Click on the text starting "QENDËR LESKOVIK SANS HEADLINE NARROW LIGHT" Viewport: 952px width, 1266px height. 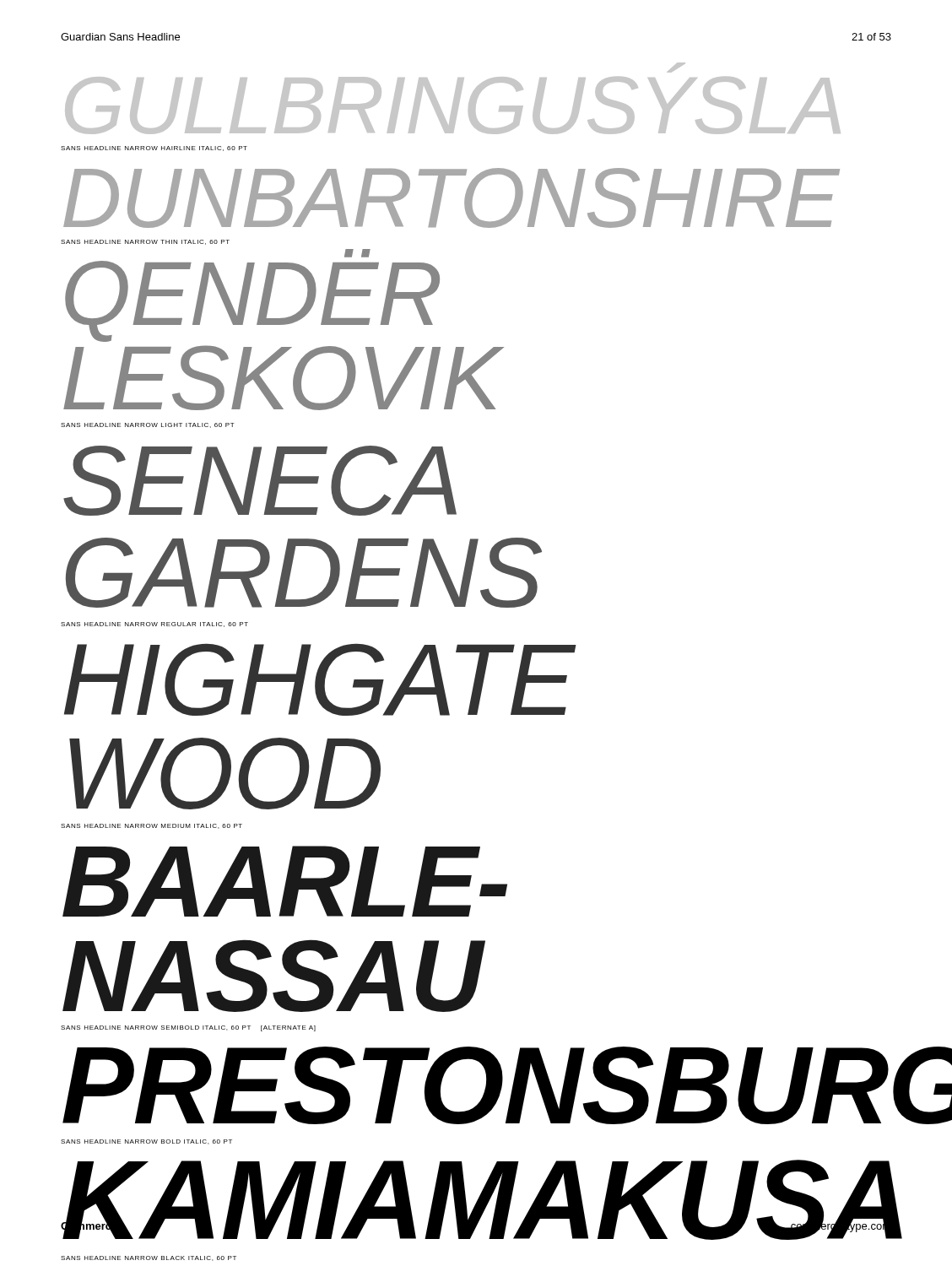(x=476, y=341)
